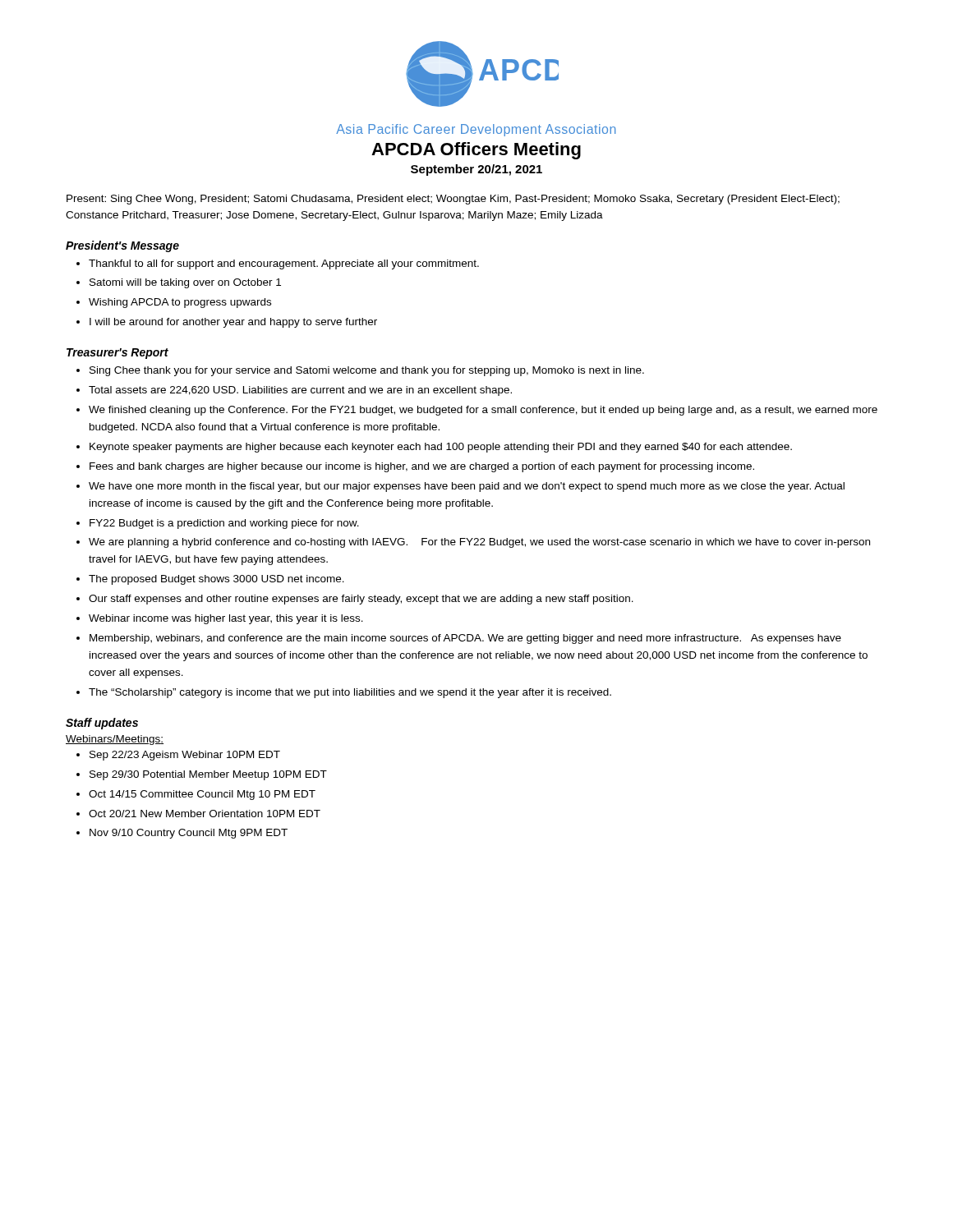Click the logo

pos(476,75)
